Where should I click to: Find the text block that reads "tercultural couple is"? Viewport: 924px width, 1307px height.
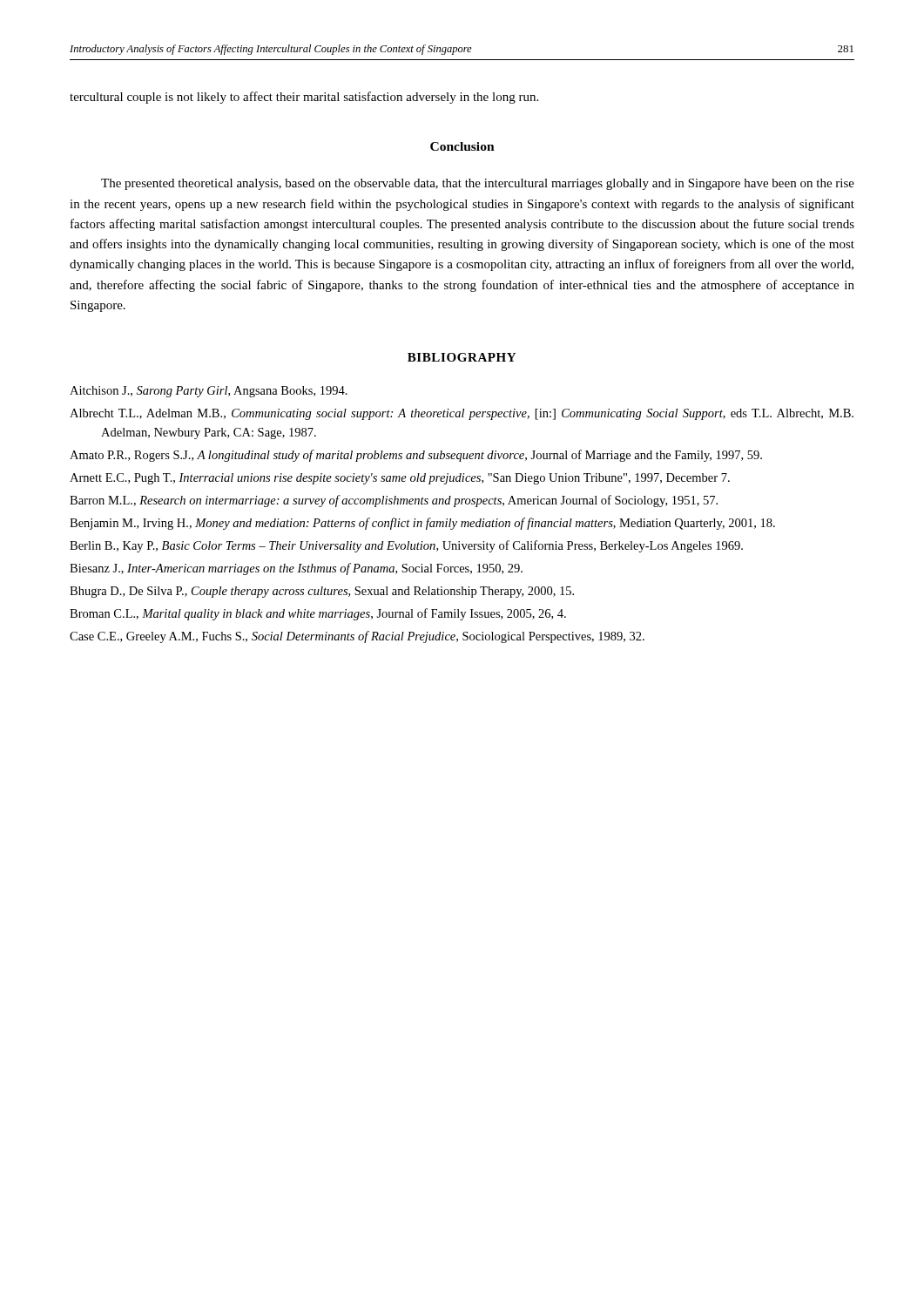[x=304, y=97]
